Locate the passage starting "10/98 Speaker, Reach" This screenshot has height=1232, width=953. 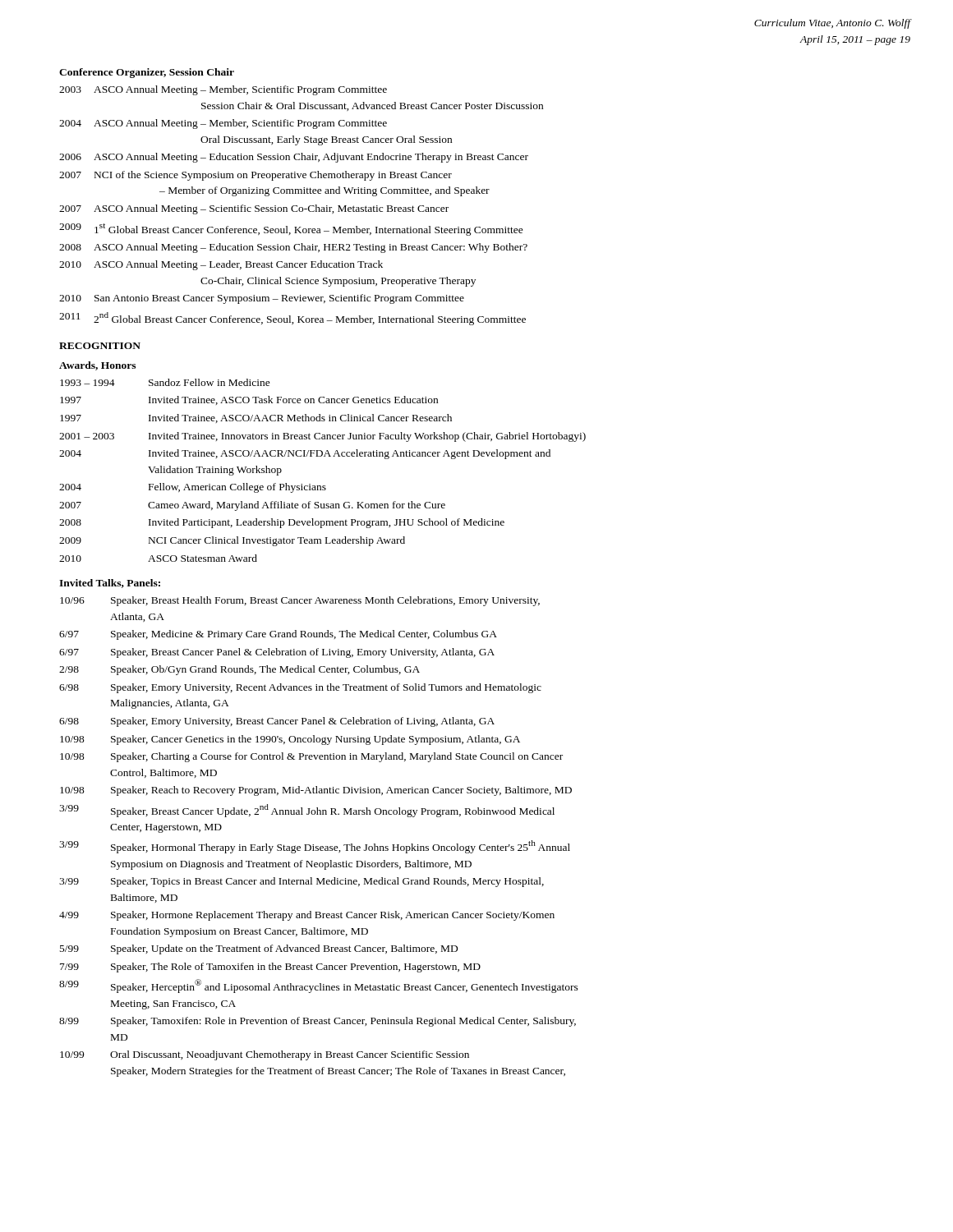point(485,790)
